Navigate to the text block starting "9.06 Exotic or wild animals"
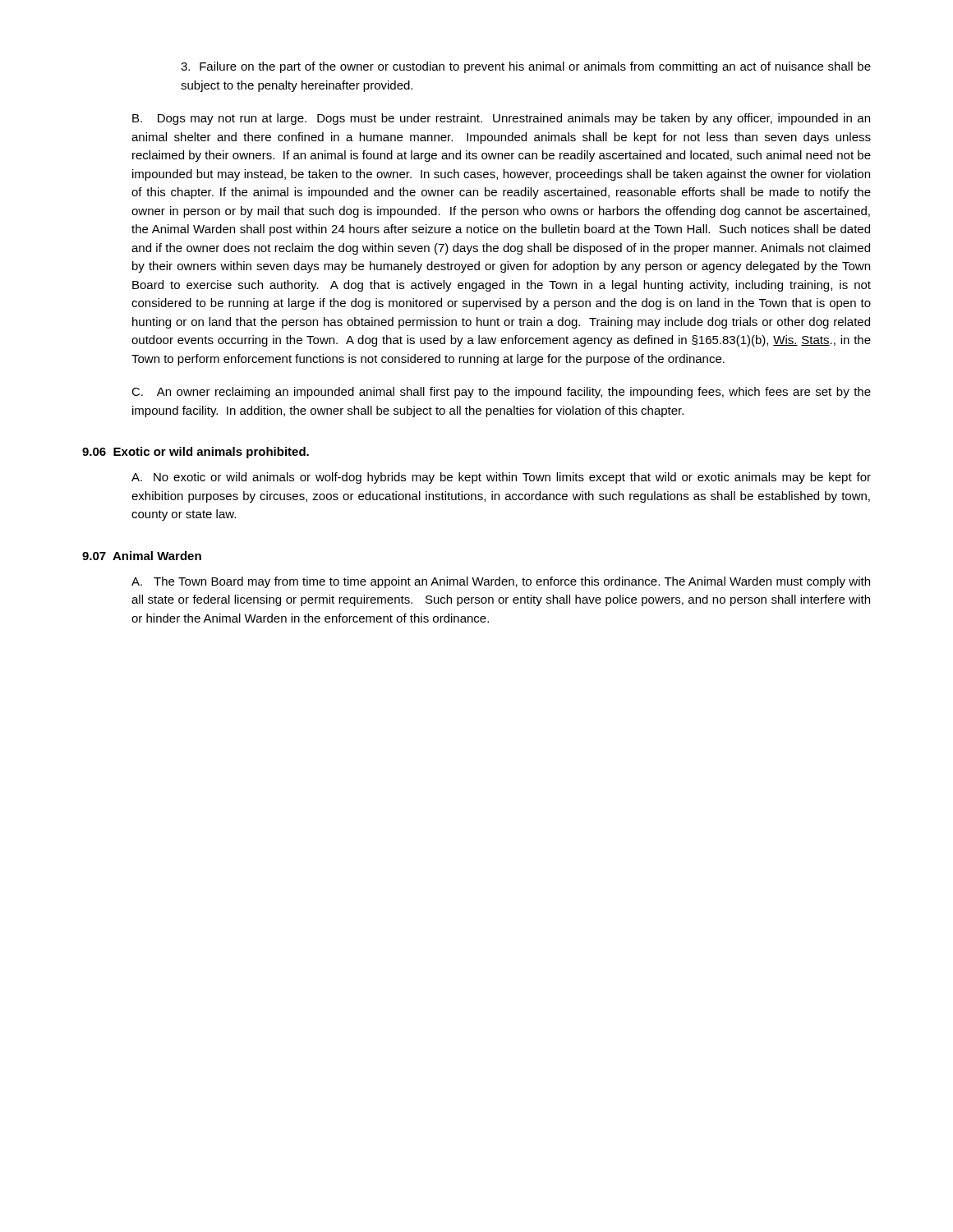Image resolution: width=953 pixels, height=1232 pixels. click(196, 451)
